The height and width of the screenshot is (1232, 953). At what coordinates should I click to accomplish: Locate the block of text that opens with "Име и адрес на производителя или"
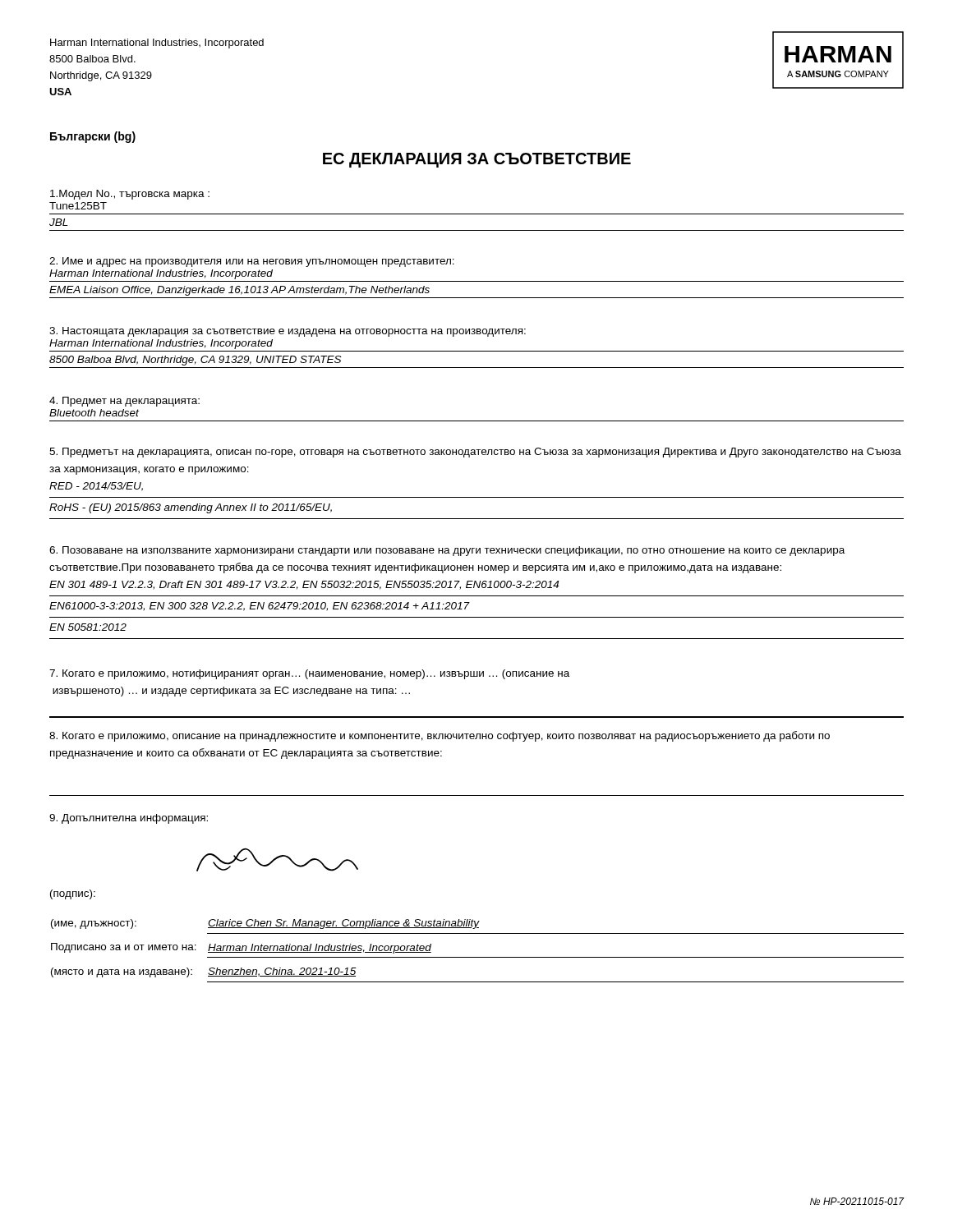click(x=476, y=276)
